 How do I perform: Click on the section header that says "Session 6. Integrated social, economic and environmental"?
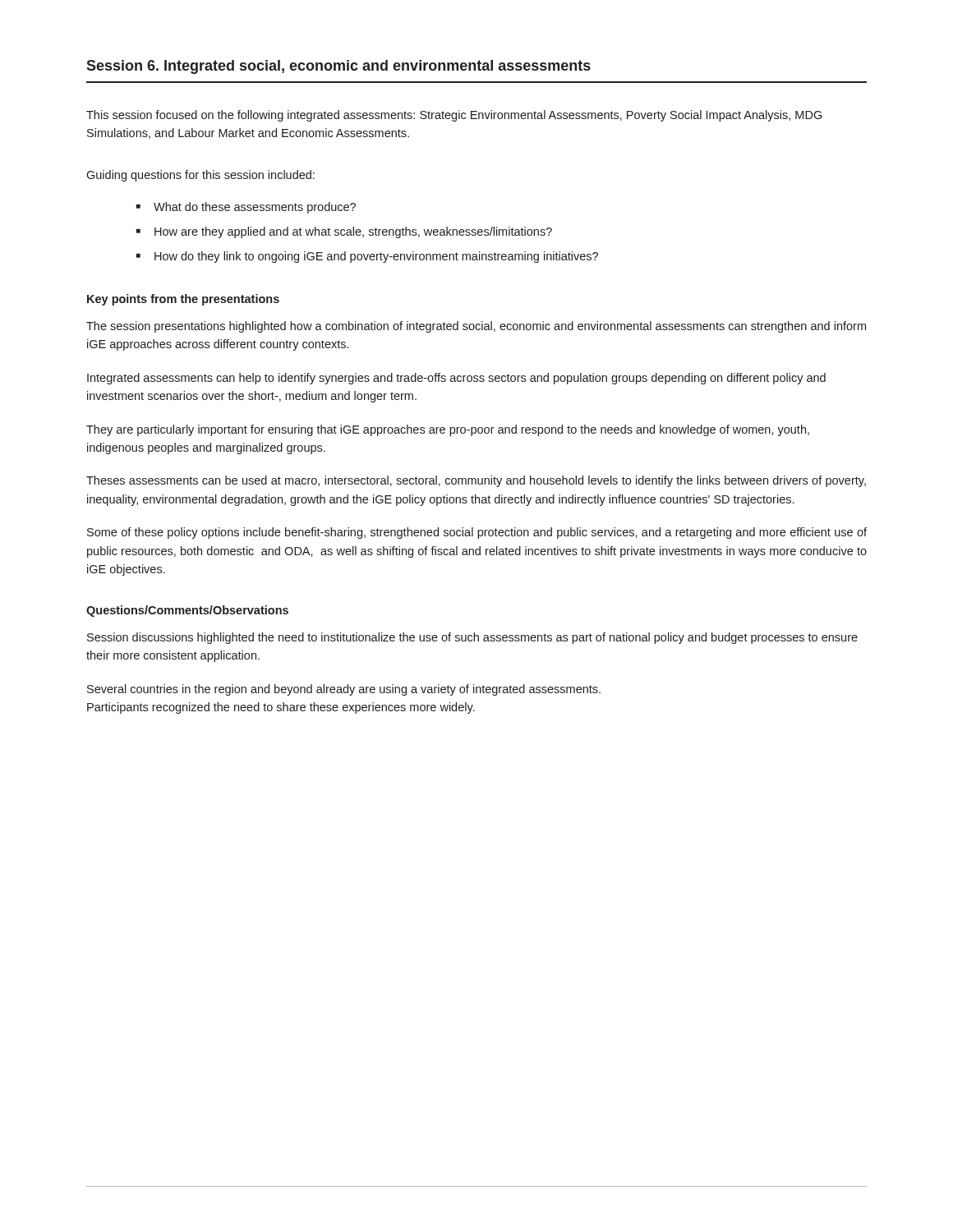(476, 66)
